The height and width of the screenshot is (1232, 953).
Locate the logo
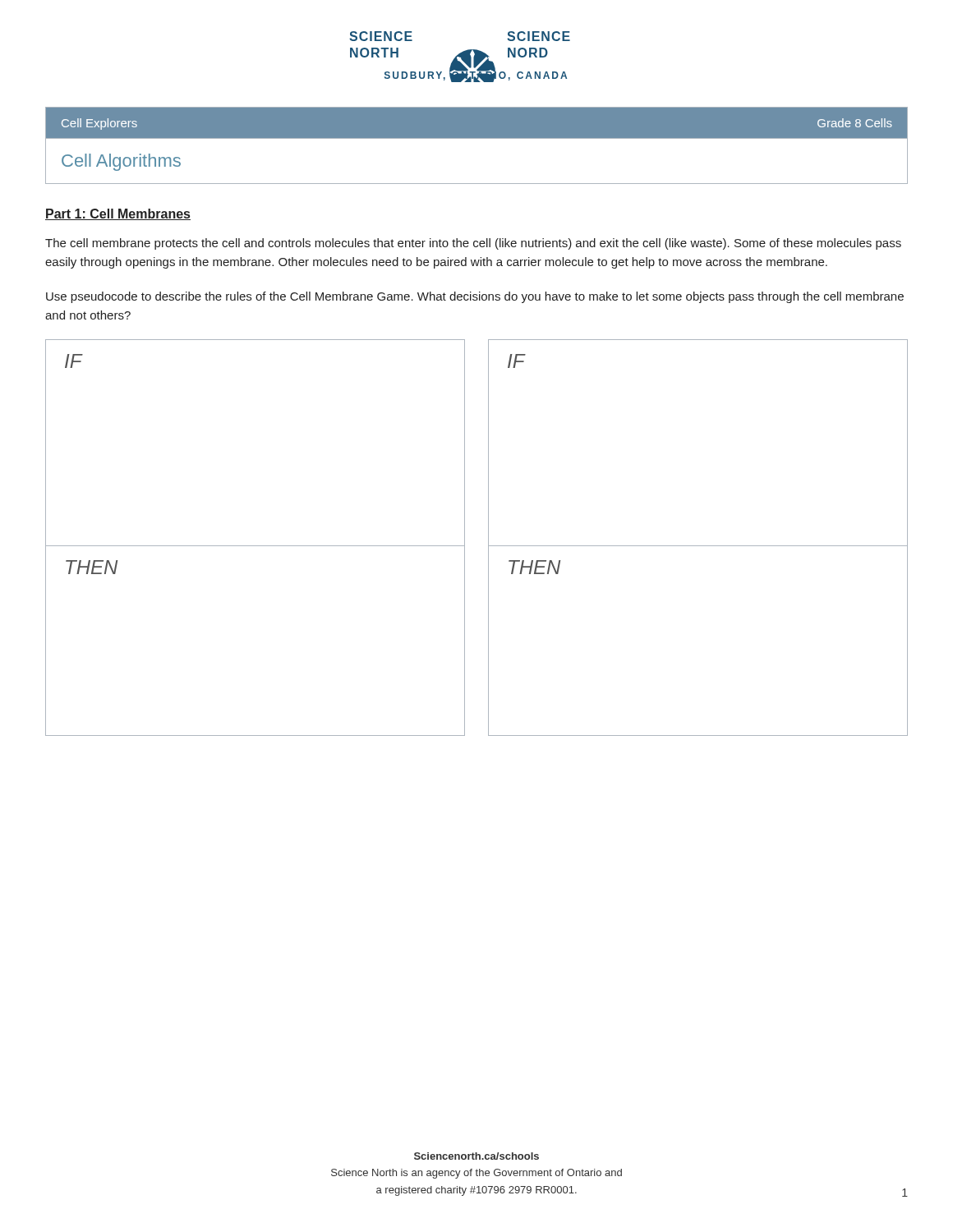coord(476,46)
